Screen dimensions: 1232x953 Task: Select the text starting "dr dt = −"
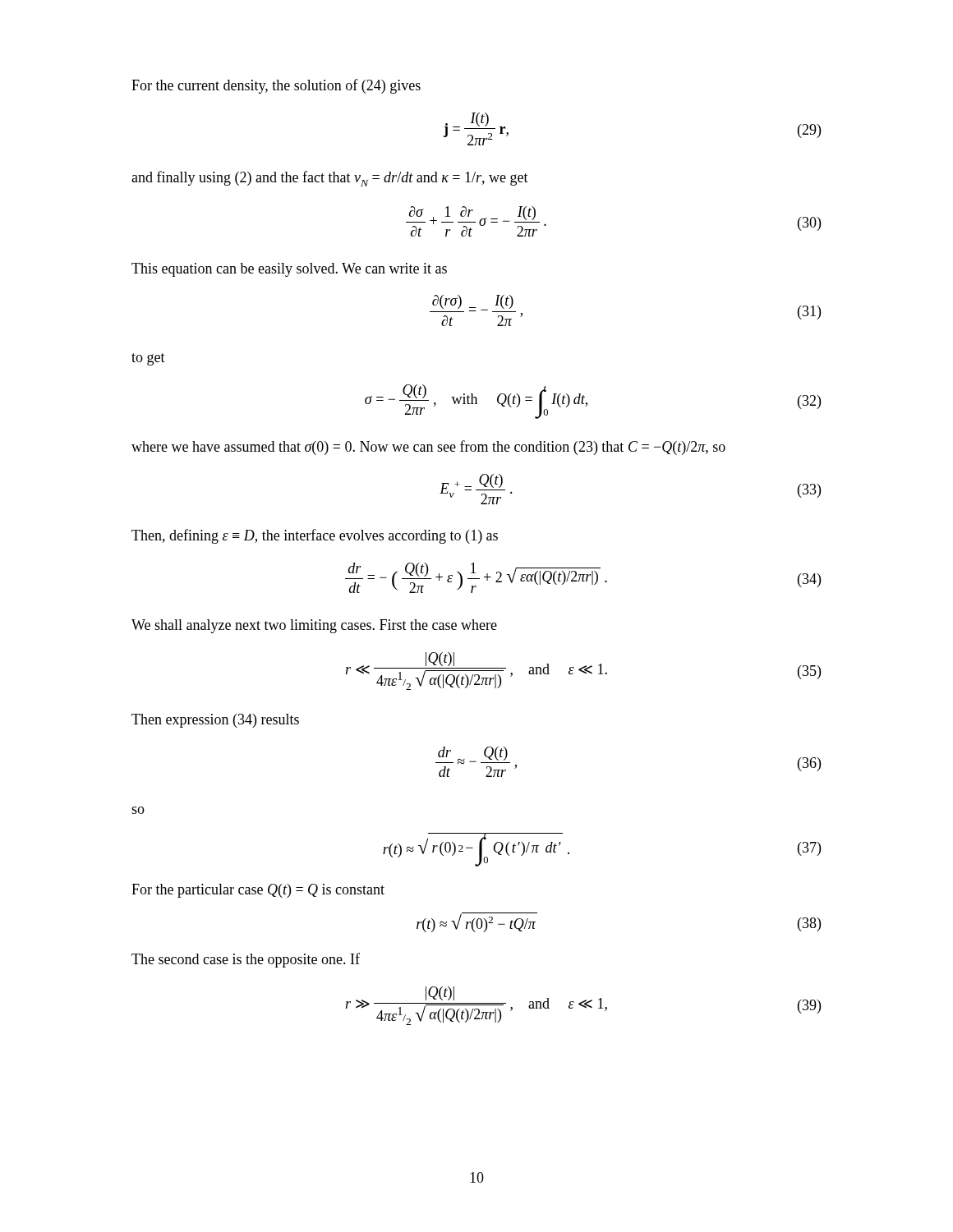(x=476, y=579)
